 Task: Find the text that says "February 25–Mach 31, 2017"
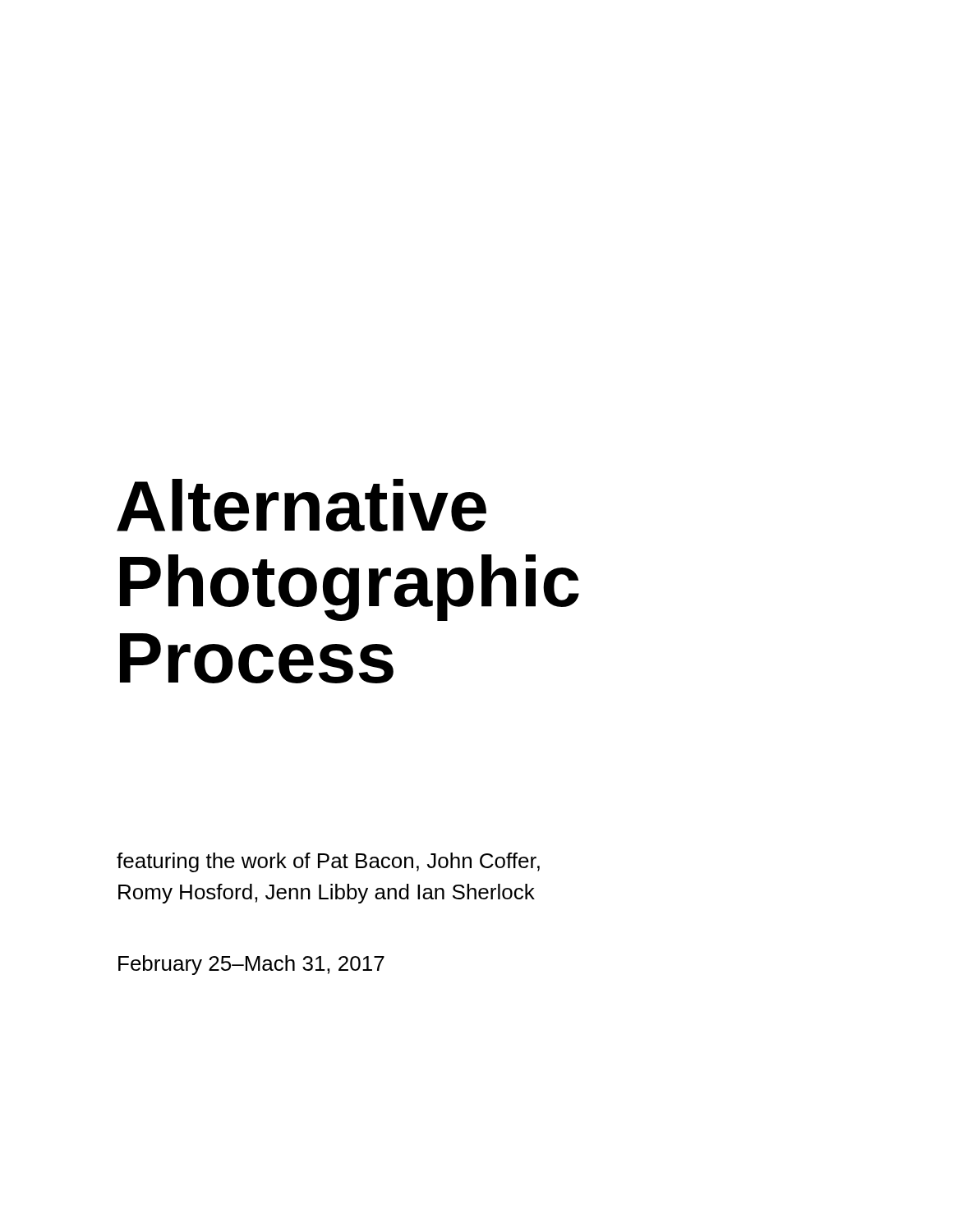pos(251,963)
